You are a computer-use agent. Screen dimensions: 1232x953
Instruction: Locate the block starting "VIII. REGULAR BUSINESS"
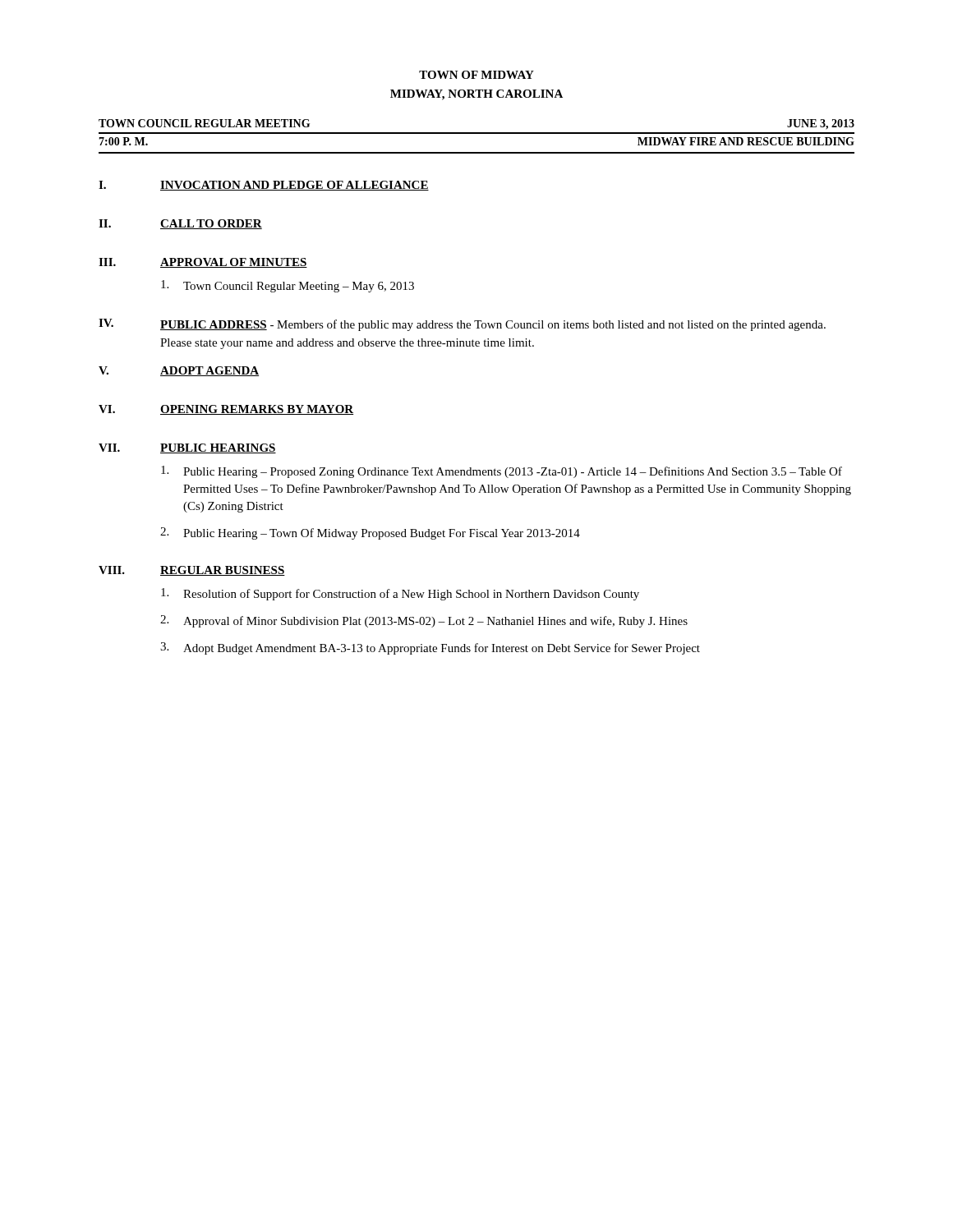click(x=192, y=571)
